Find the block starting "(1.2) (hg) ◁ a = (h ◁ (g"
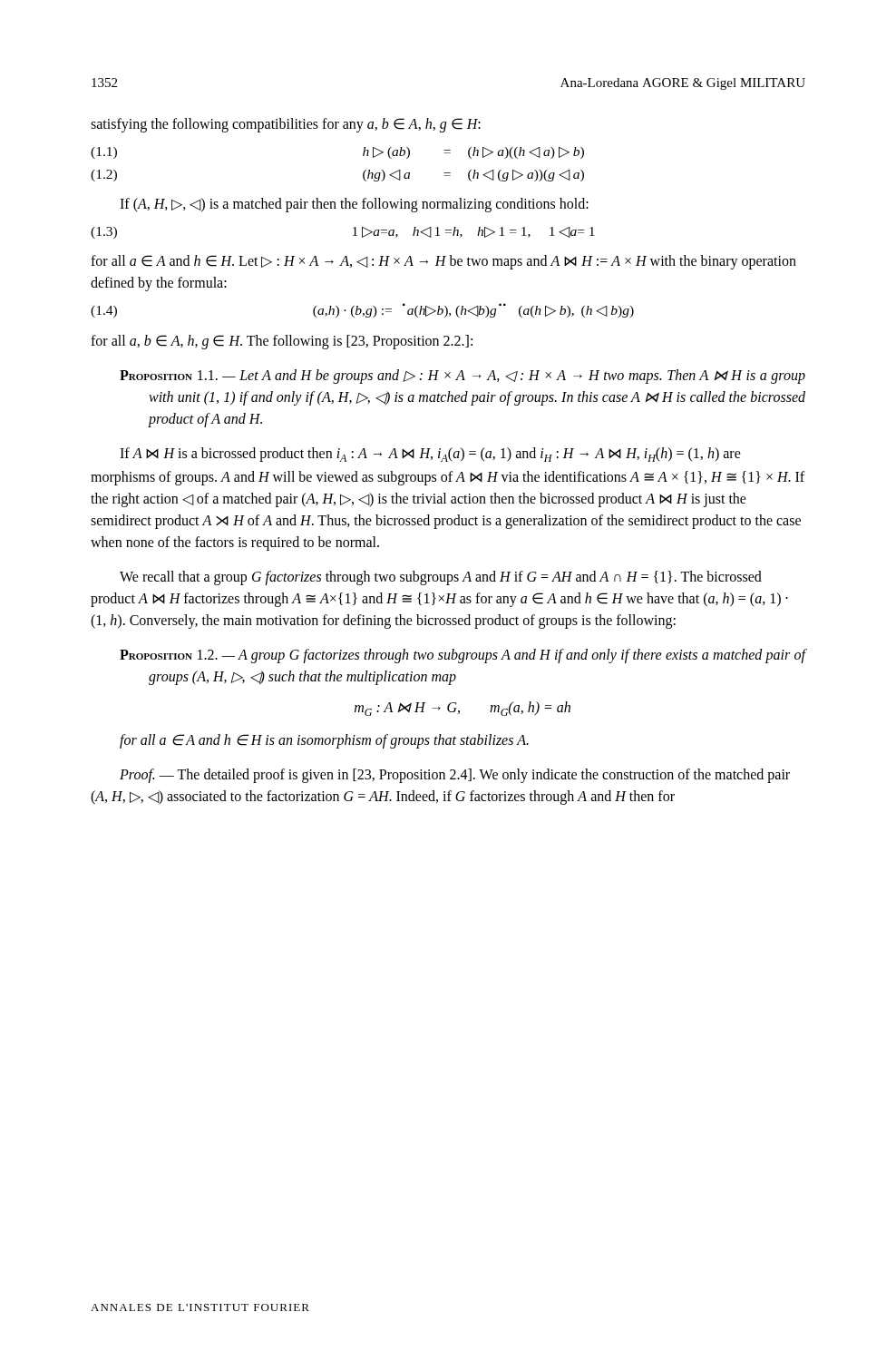 click(x=448, y=174)
